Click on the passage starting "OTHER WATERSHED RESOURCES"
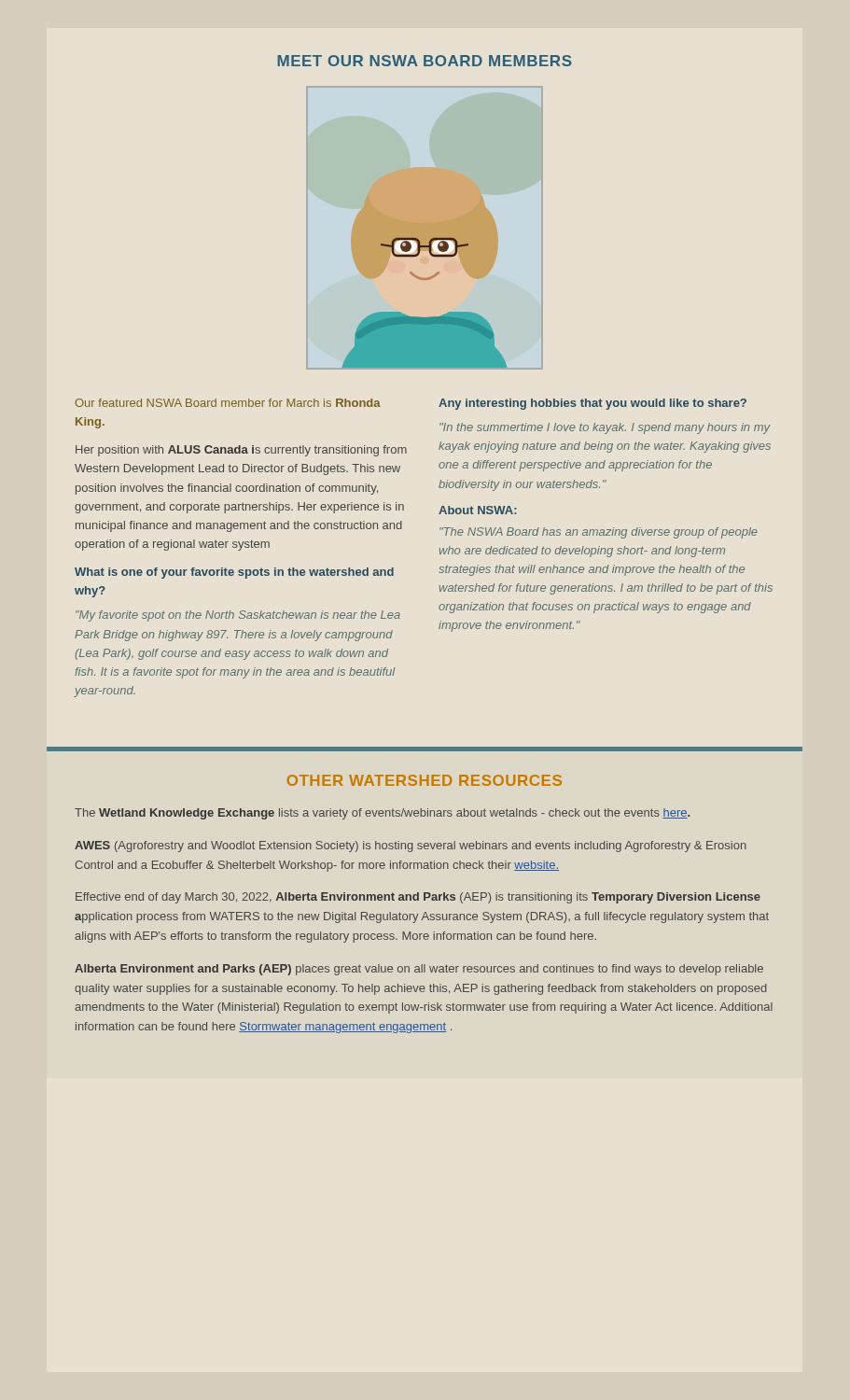850x1400 pixels. (425, 781)
